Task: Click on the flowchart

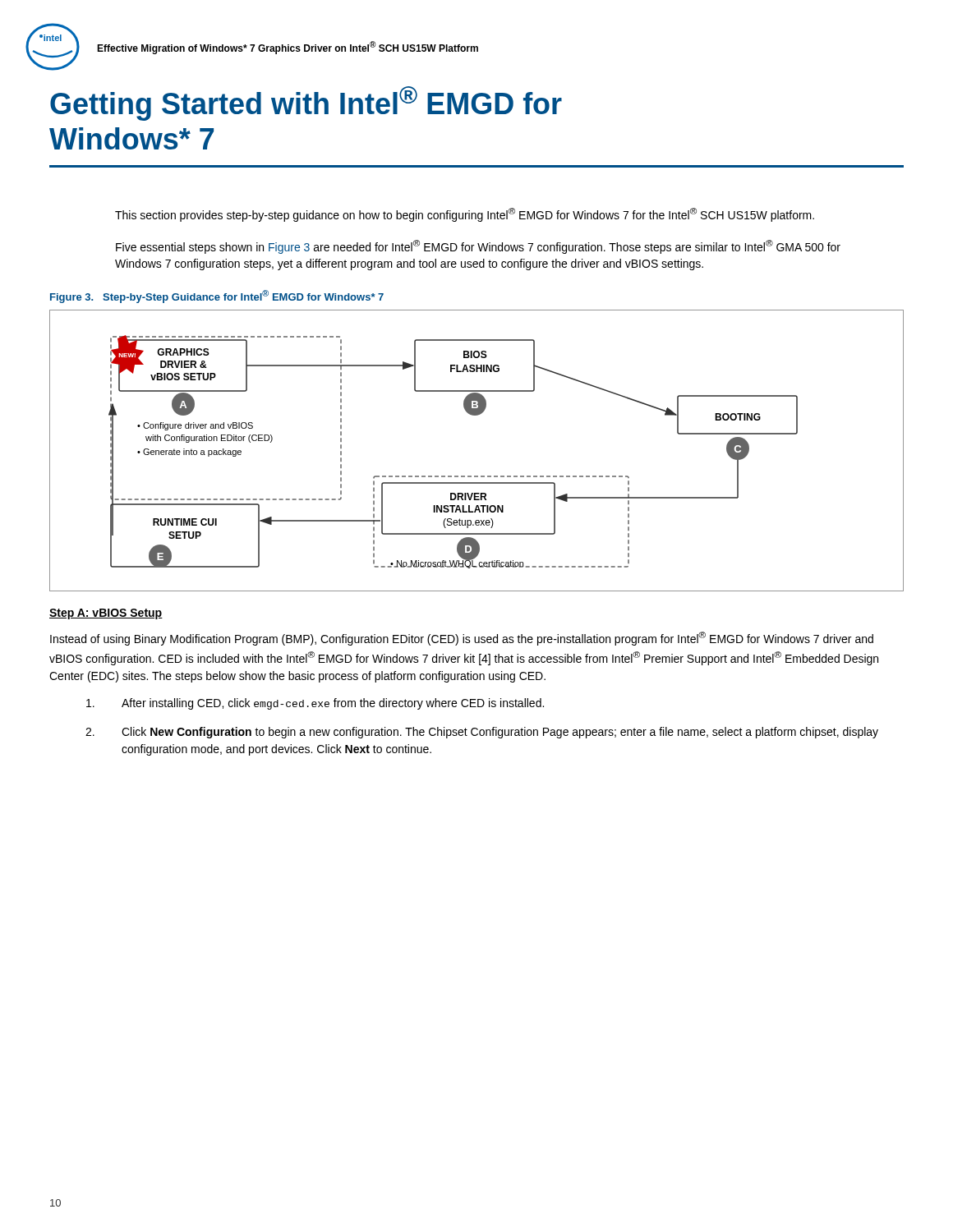Action: [476, 450]
